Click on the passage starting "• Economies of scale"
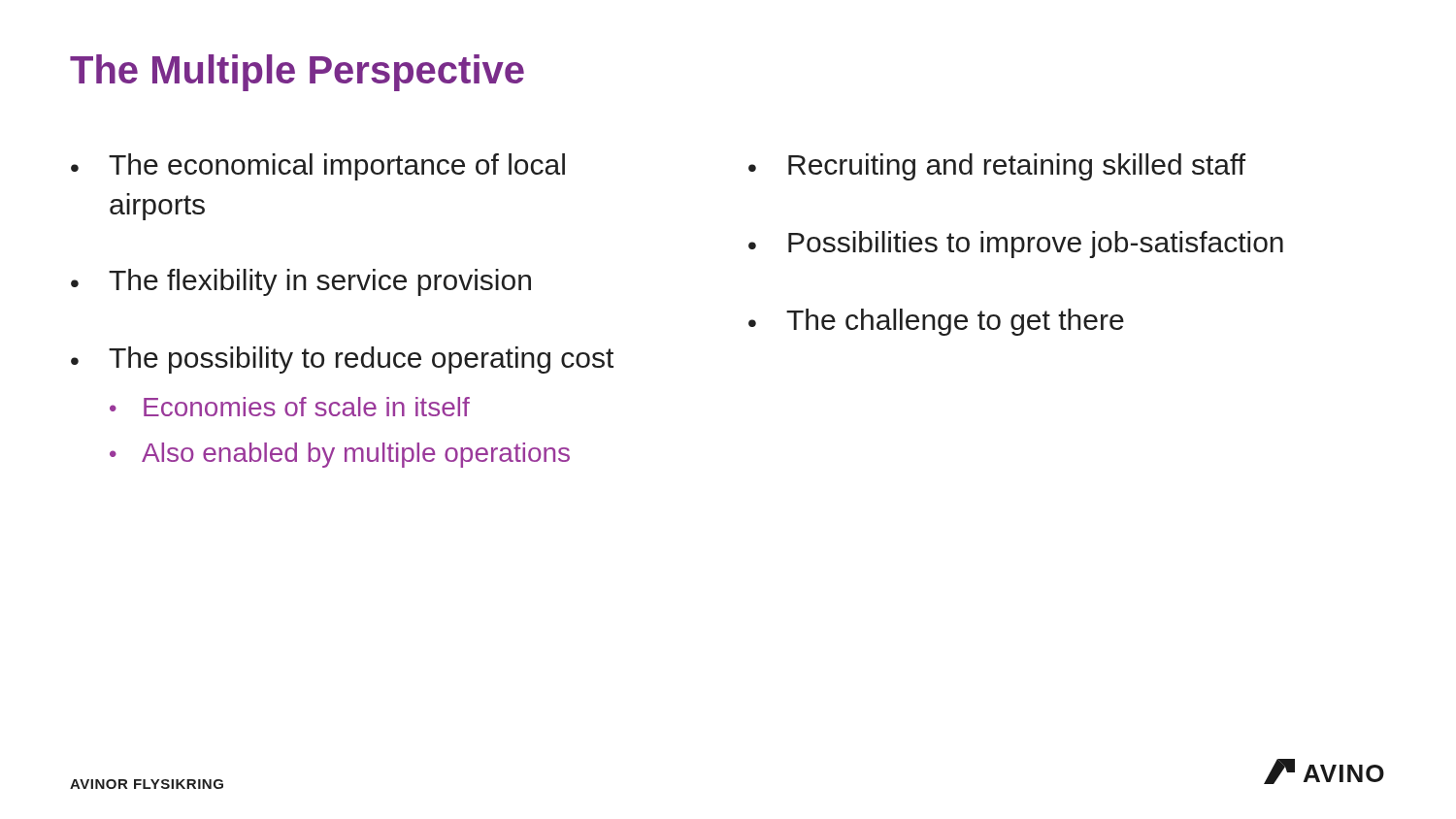This screenshot has width=1456, height=819. [289, 407]
